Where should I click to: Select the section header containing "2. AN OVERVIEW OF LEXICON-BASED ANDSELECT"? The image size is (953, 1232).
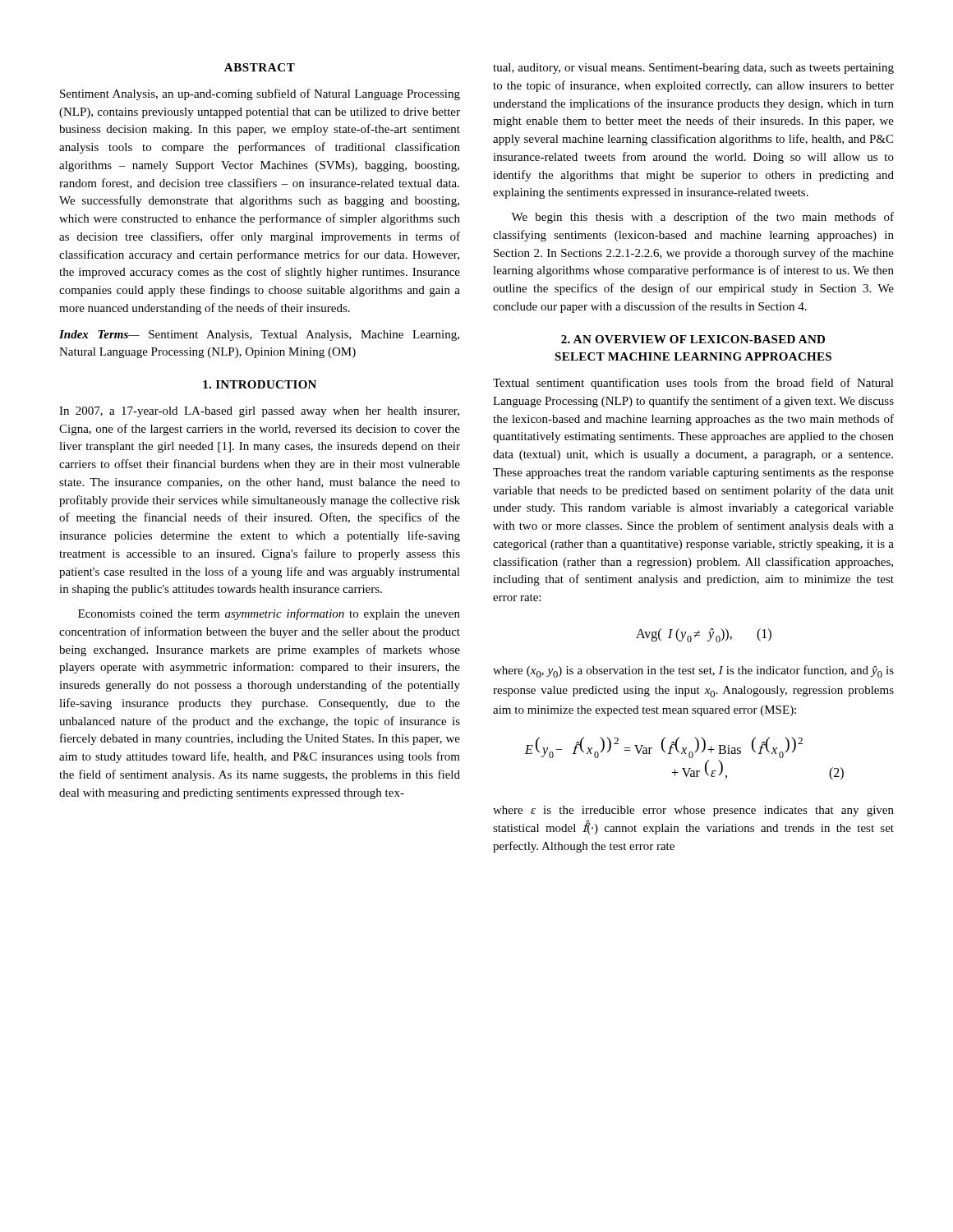(x=693, y=348)
